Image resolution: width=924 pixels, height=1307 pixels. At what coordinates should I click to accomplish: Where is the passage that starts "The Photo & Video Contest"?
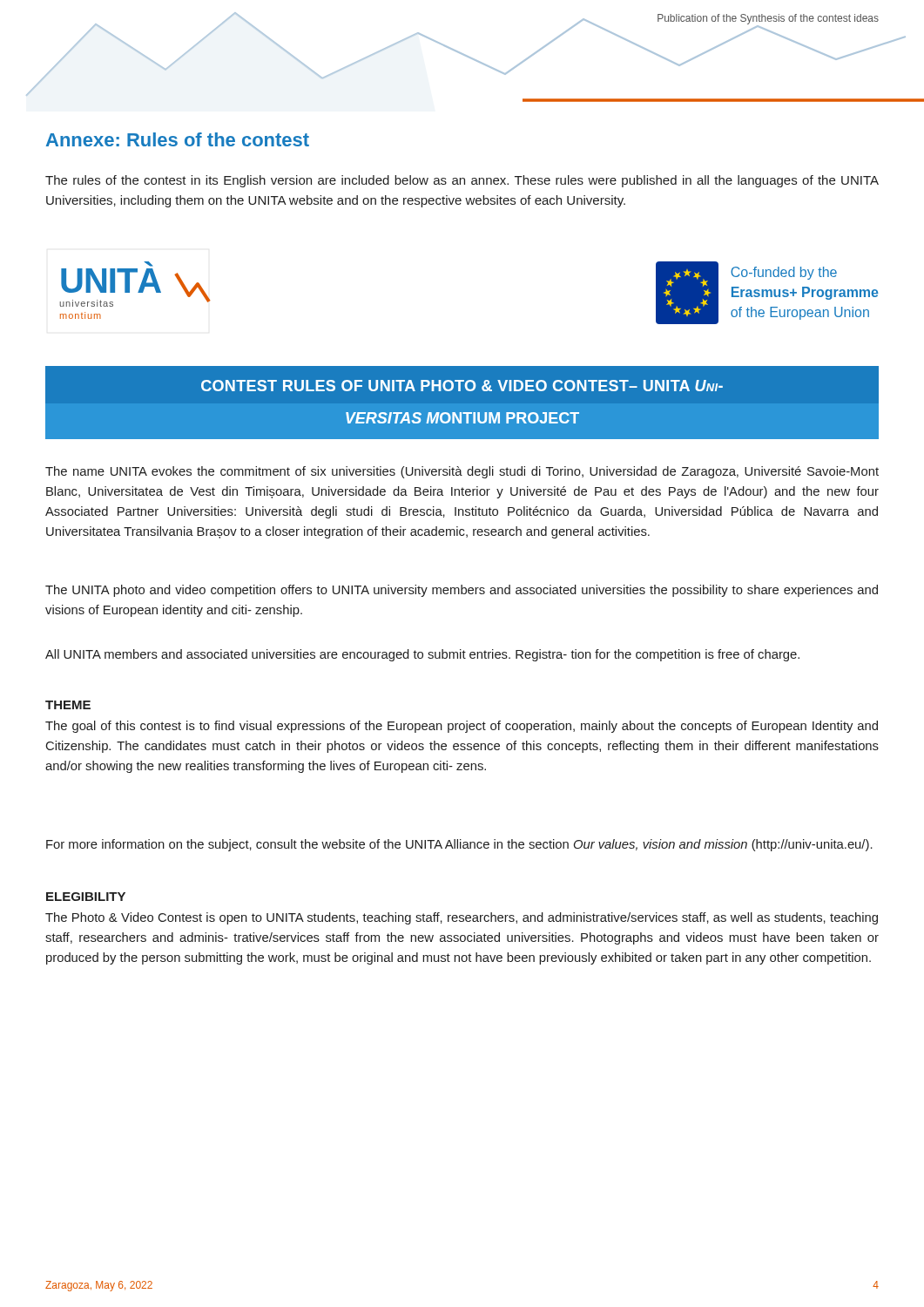(x=462, y=938)
